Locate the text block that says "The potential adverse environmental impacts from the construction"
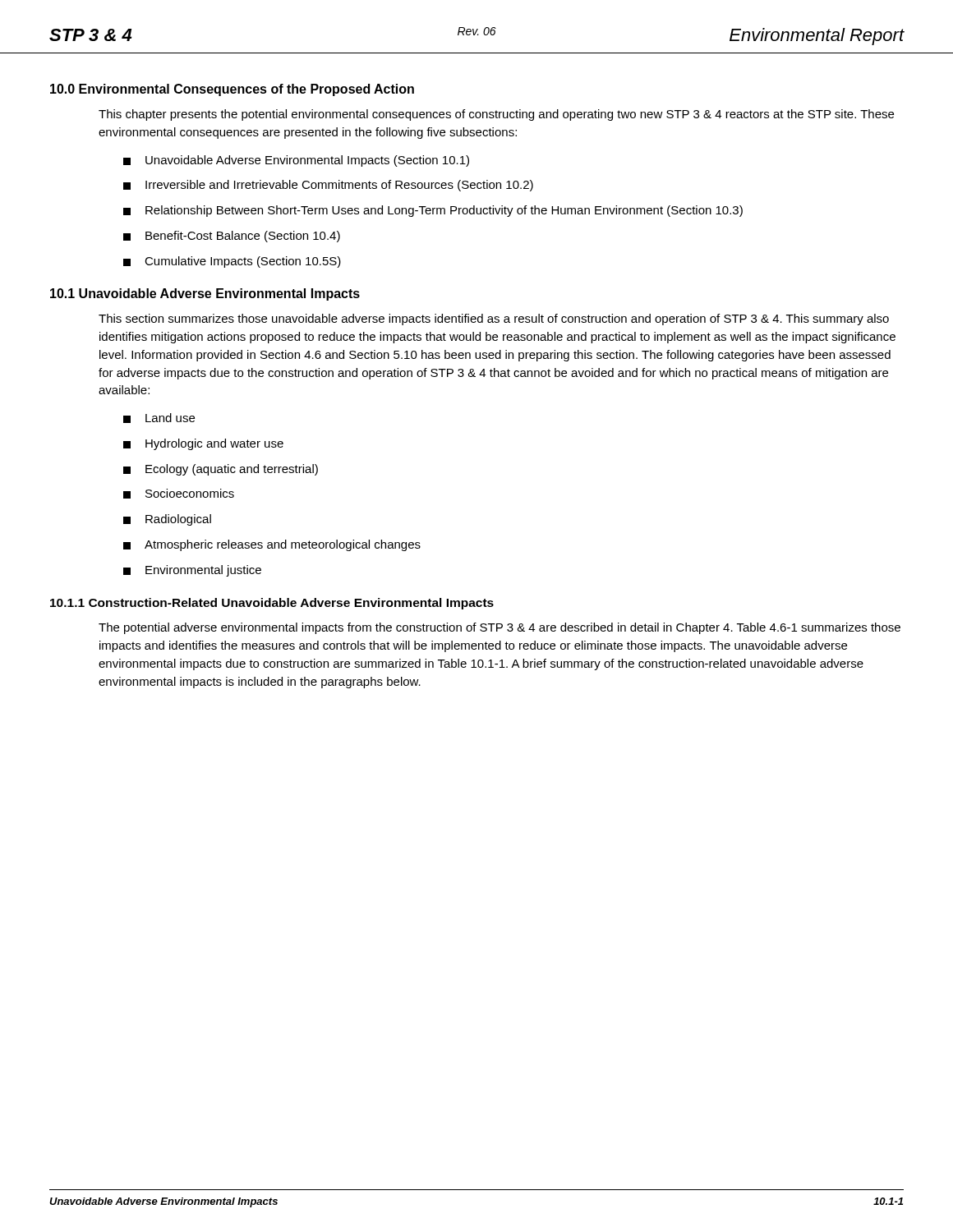The height and width of the screenshot is (1232, 953). pos(500,654)
